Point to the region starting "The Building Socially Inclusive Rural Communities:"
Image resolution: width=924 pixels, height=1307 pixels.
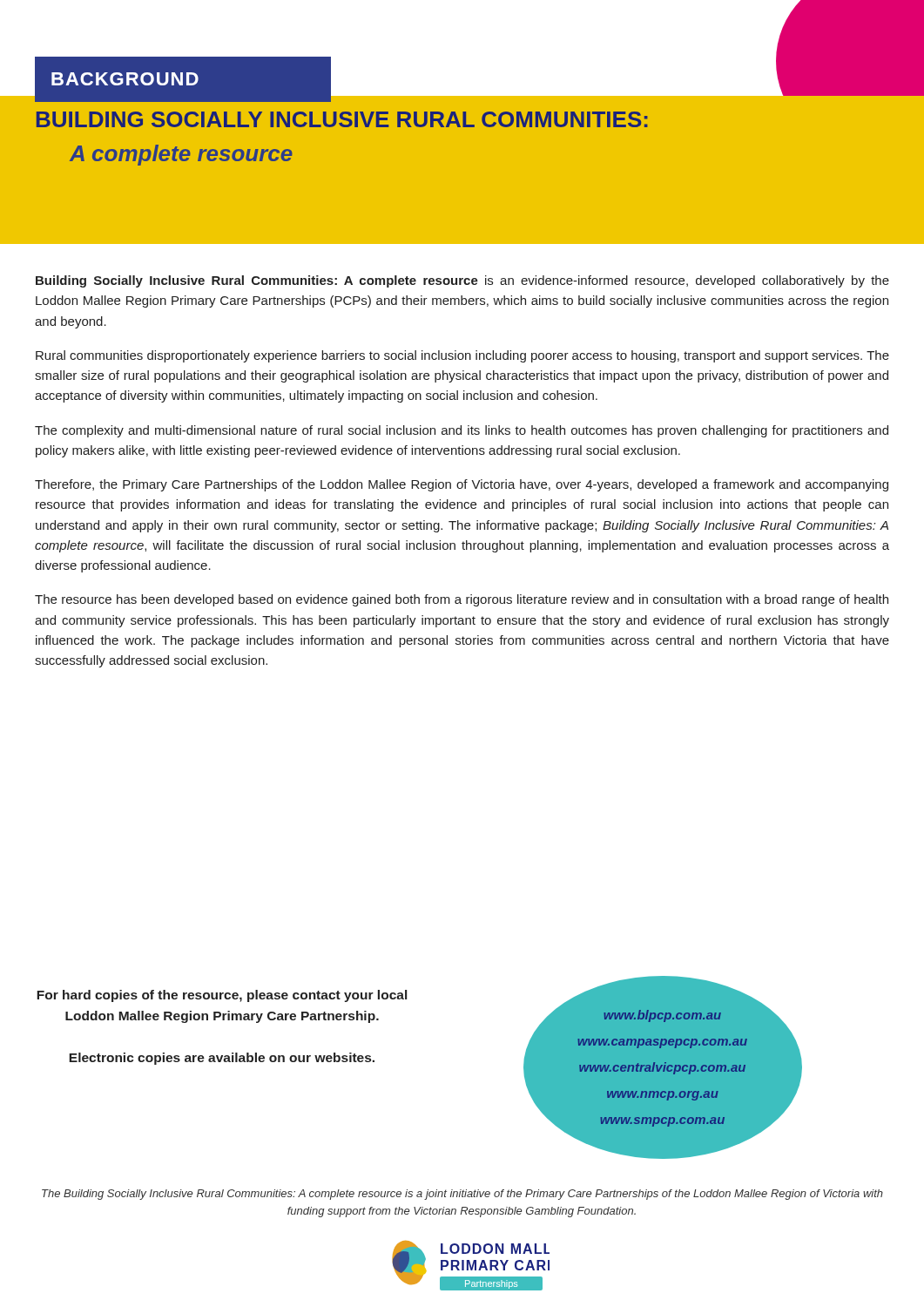click(x=462, y=1202)
